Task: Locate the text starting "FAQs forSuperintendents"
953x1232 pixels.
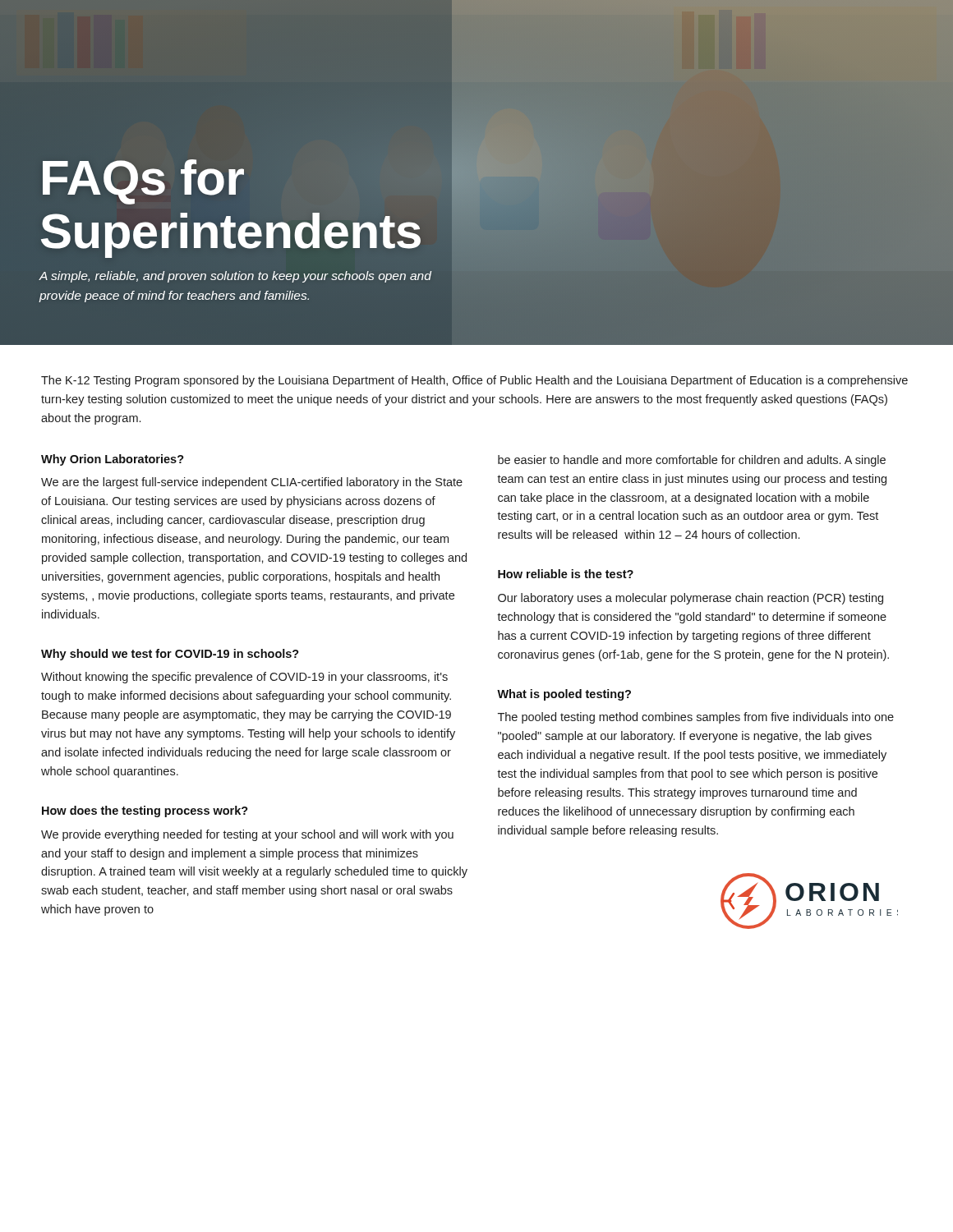Action: pyautogui.click(x=231, y=205)
